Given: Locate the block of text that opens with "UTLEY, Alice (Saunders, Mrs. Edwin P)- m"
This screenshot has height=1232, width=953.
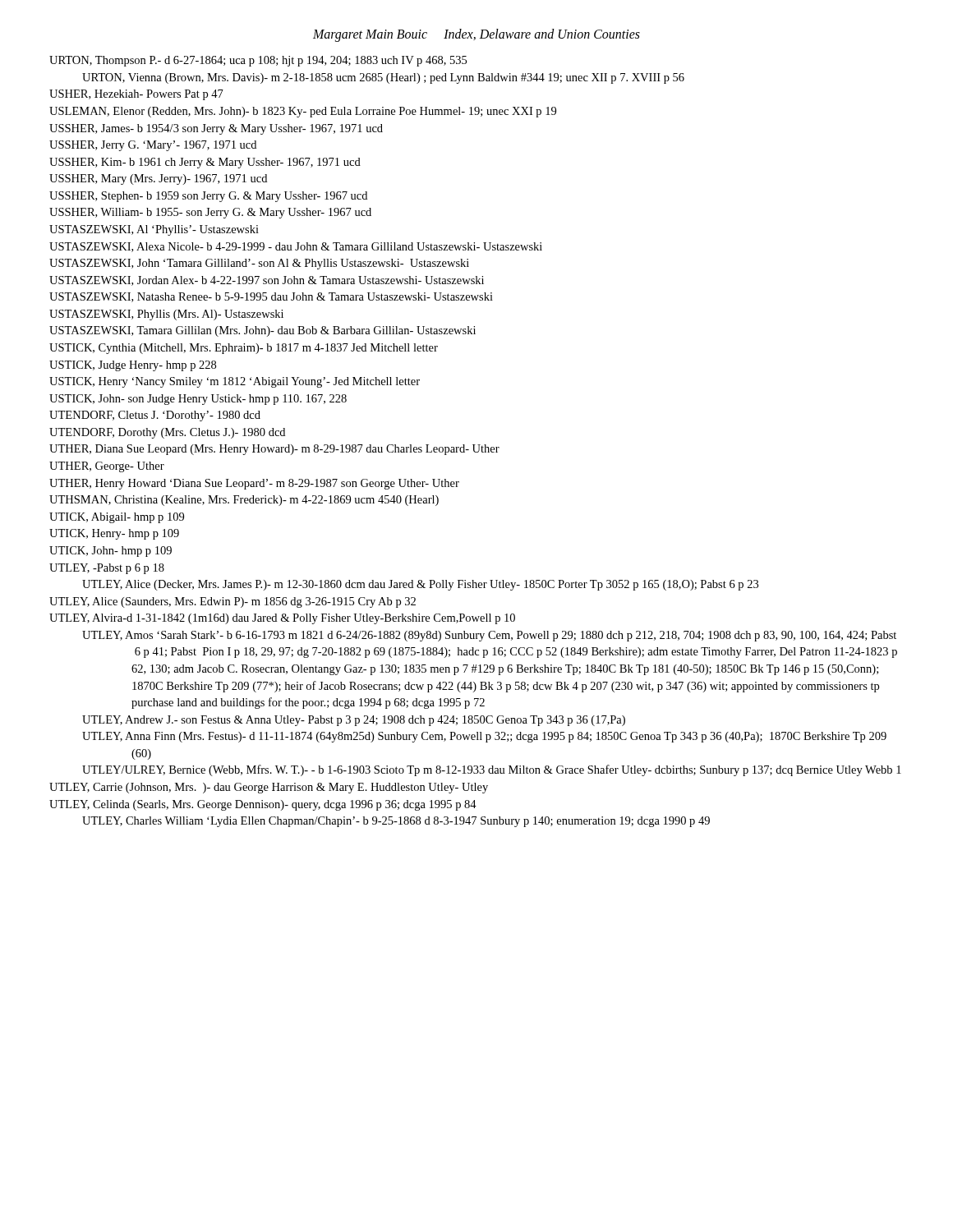Looking at the screenshot, I should (x=233, y=601).
